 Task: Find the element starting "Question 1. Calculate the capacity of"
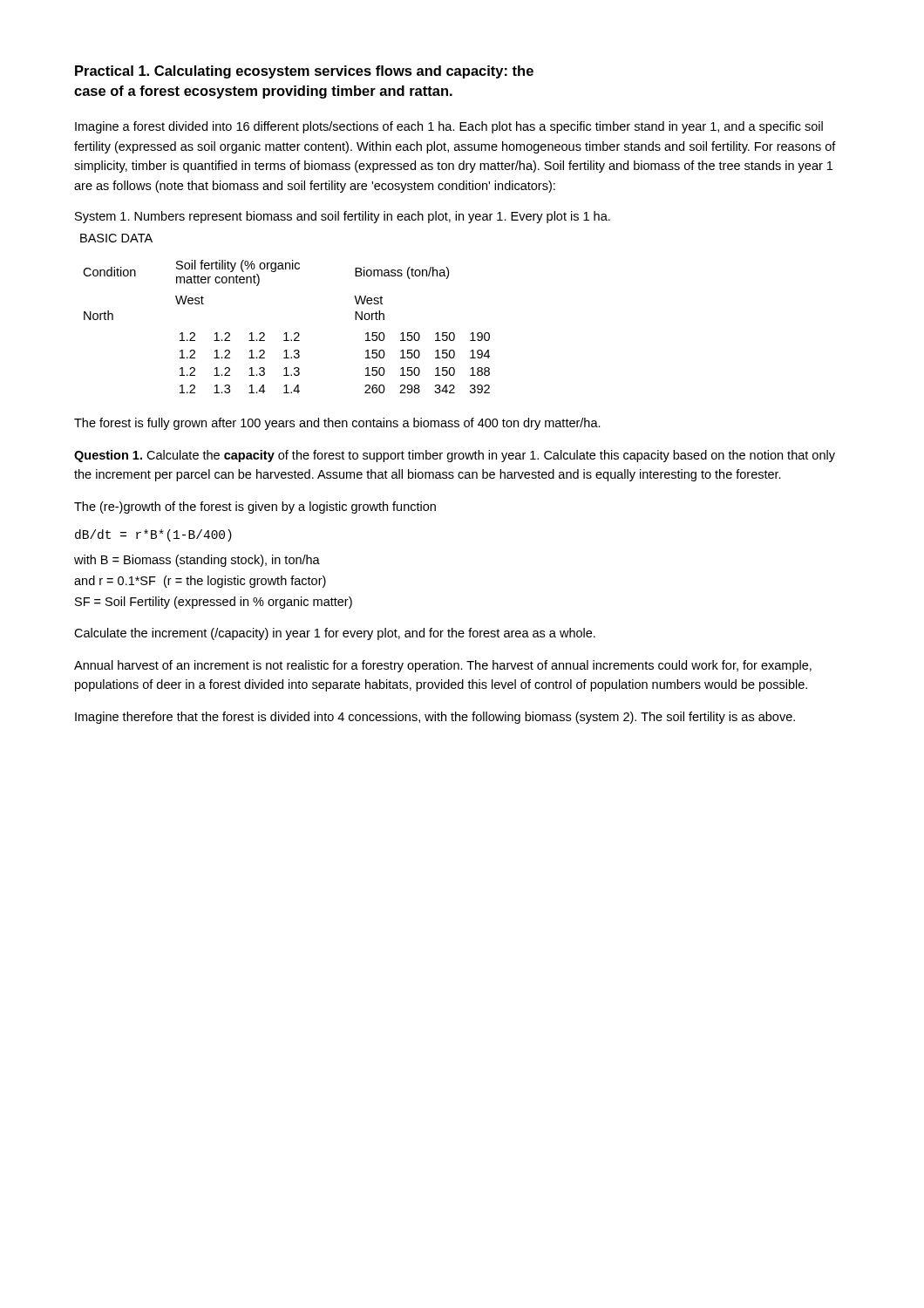coord(455,465)
